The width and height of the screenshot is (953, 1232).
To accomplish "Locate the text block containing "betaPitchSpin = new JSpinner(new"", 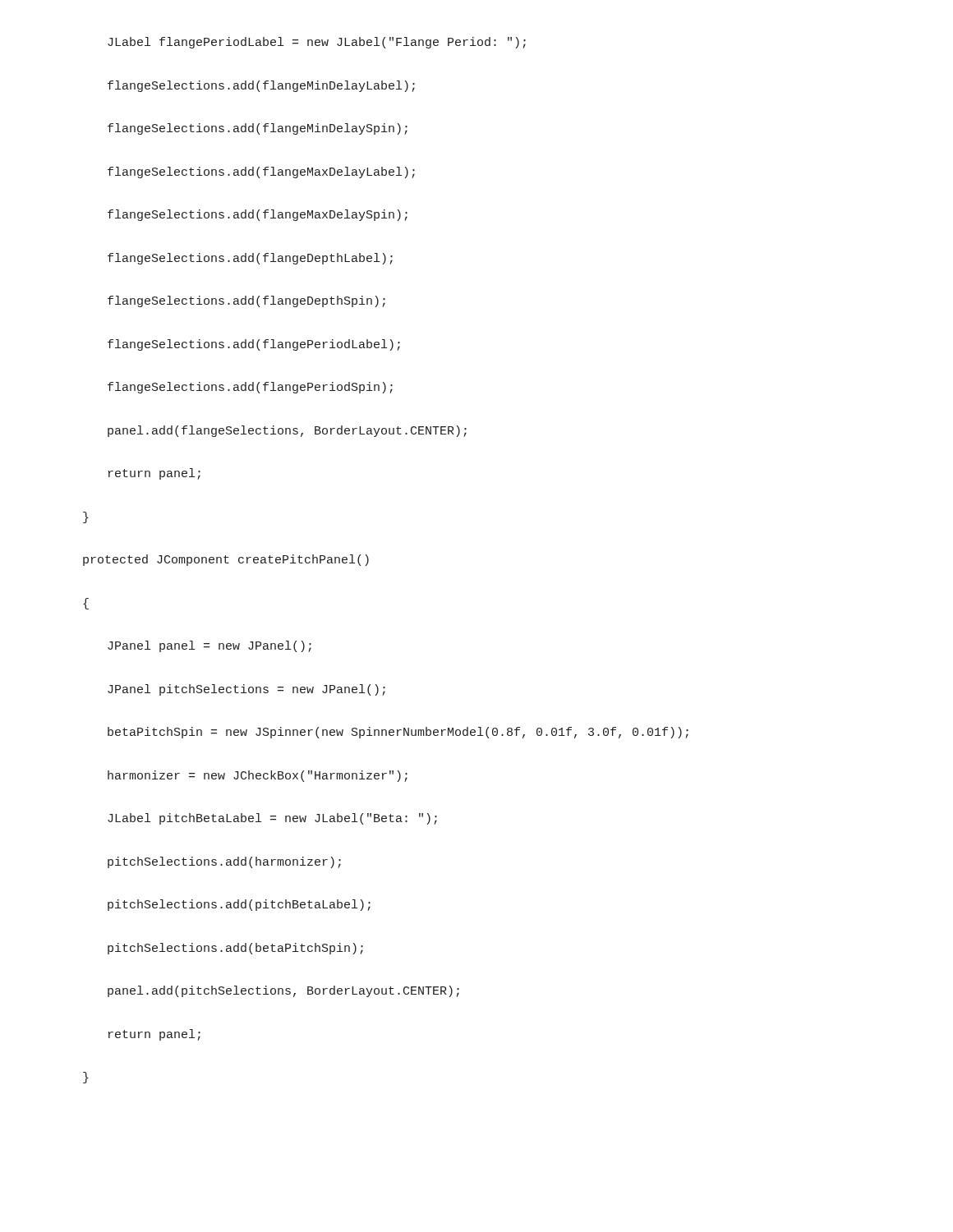I will pyautogui.click(x=399, y=733).
